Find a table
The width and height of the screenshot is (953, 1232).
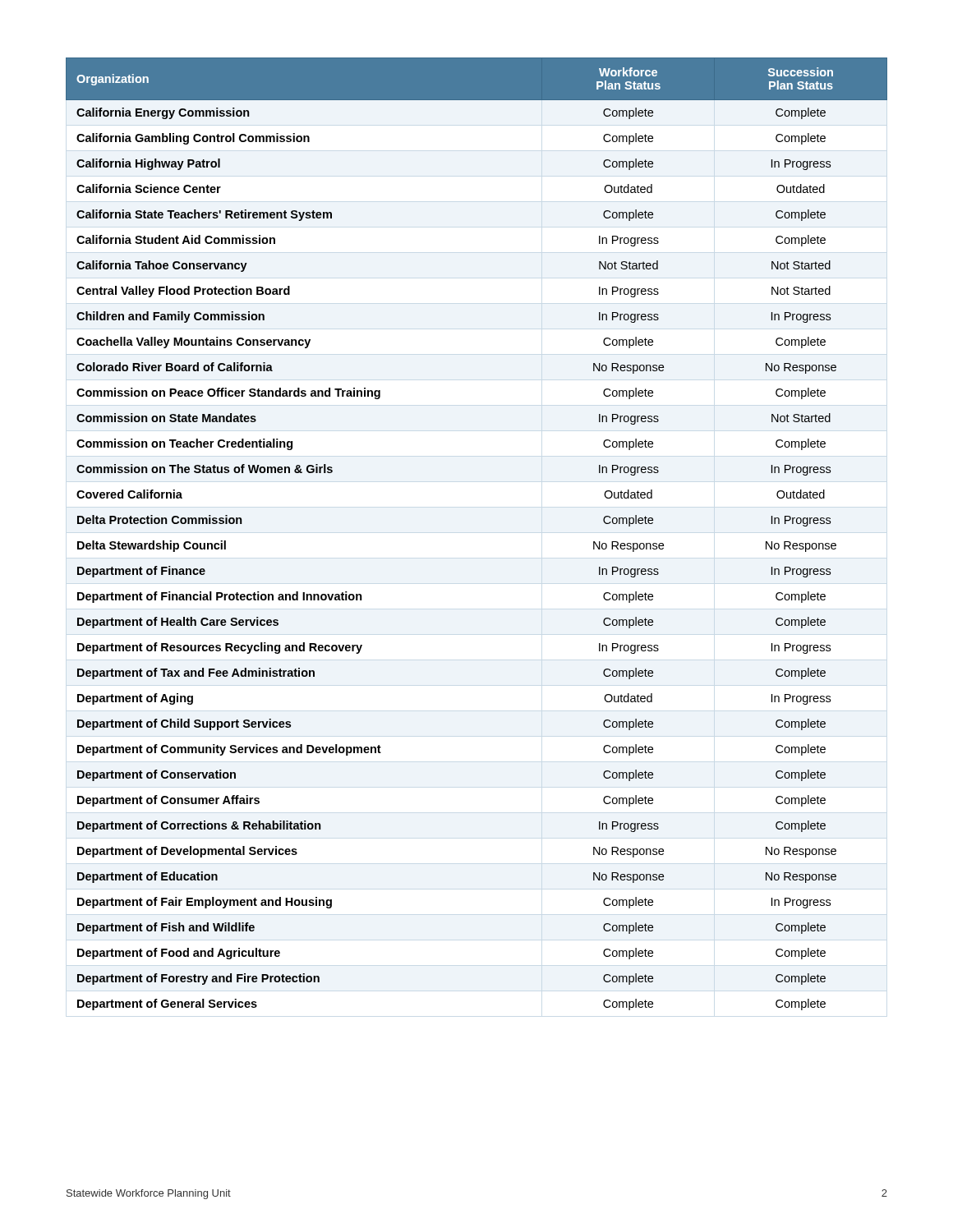tap(476, 537)
